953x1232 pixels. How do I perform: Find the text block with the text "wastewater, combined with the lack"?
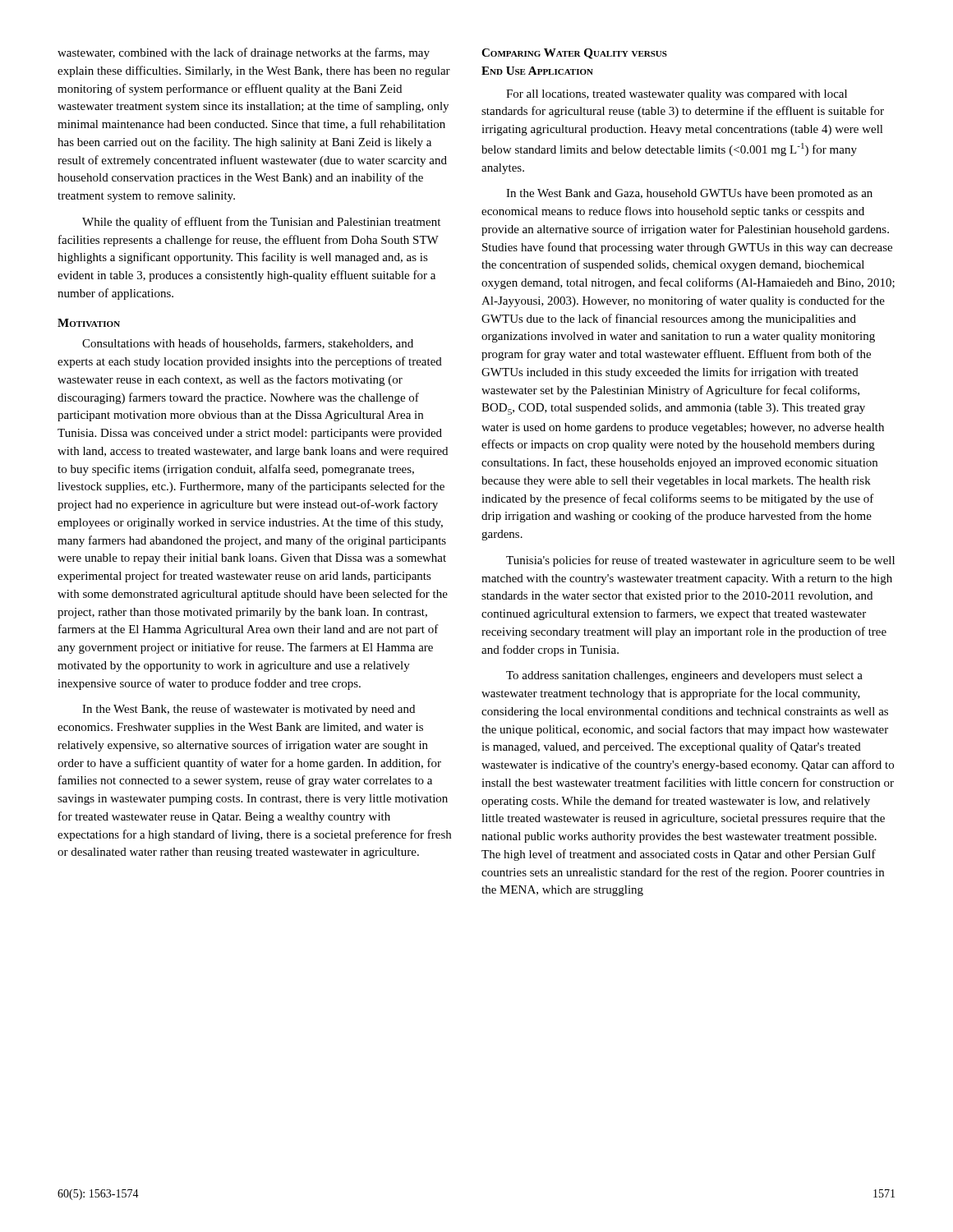click(255, 125)
